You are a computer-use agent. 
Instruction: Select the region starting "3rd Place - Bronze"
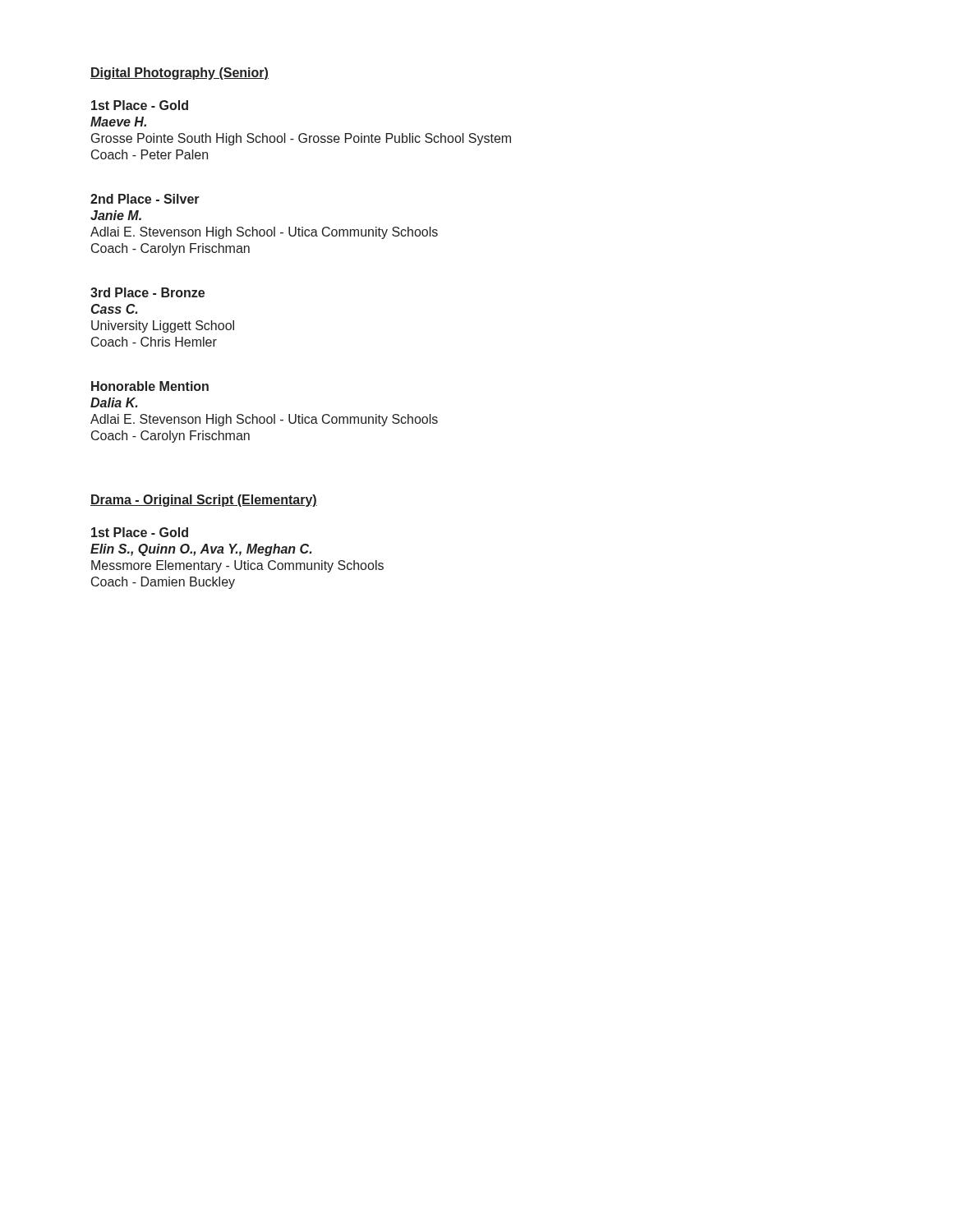click(x=147, y=292)
